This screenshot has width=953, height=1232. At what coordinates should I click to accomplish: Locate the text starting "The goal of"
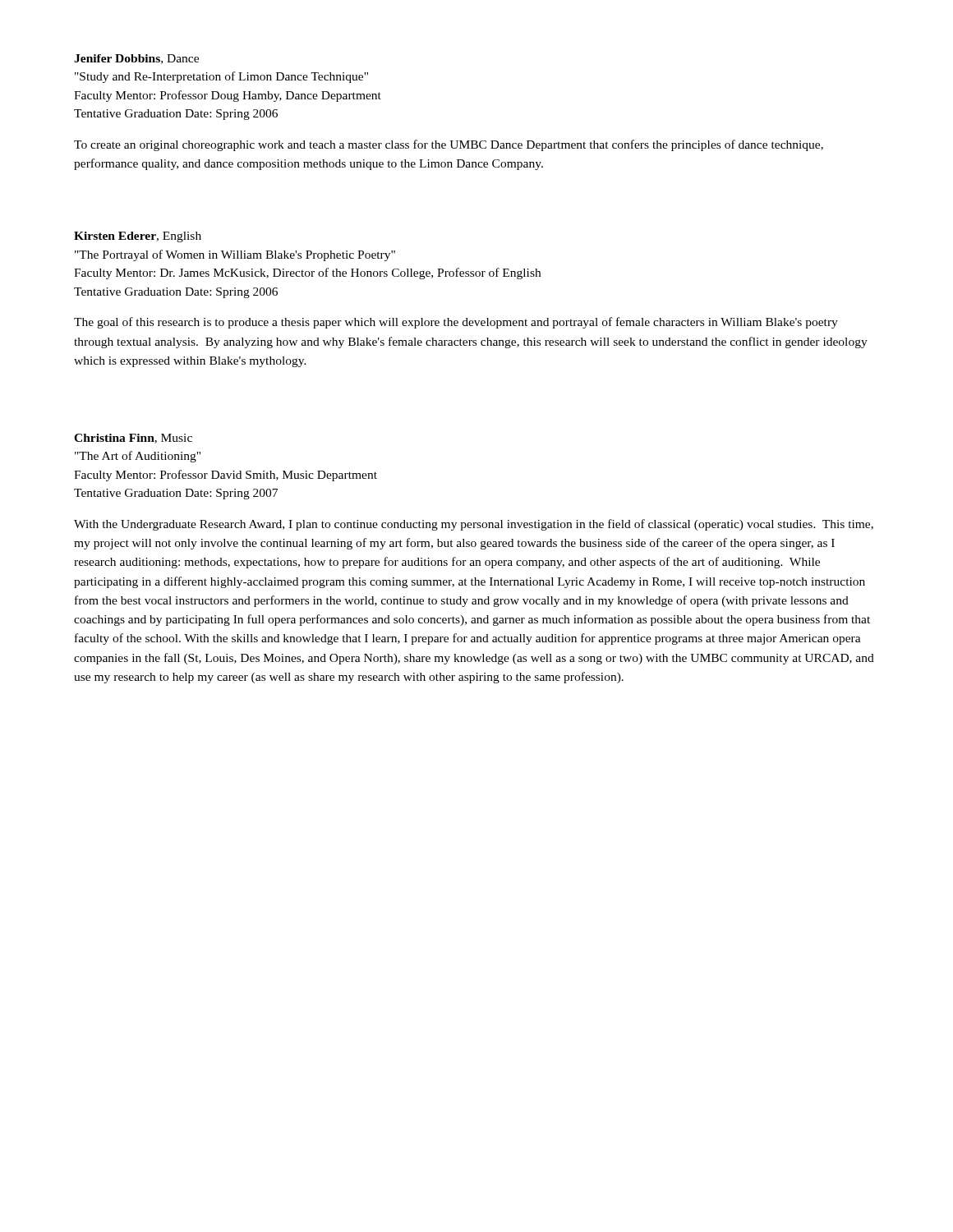click(471, 341)
